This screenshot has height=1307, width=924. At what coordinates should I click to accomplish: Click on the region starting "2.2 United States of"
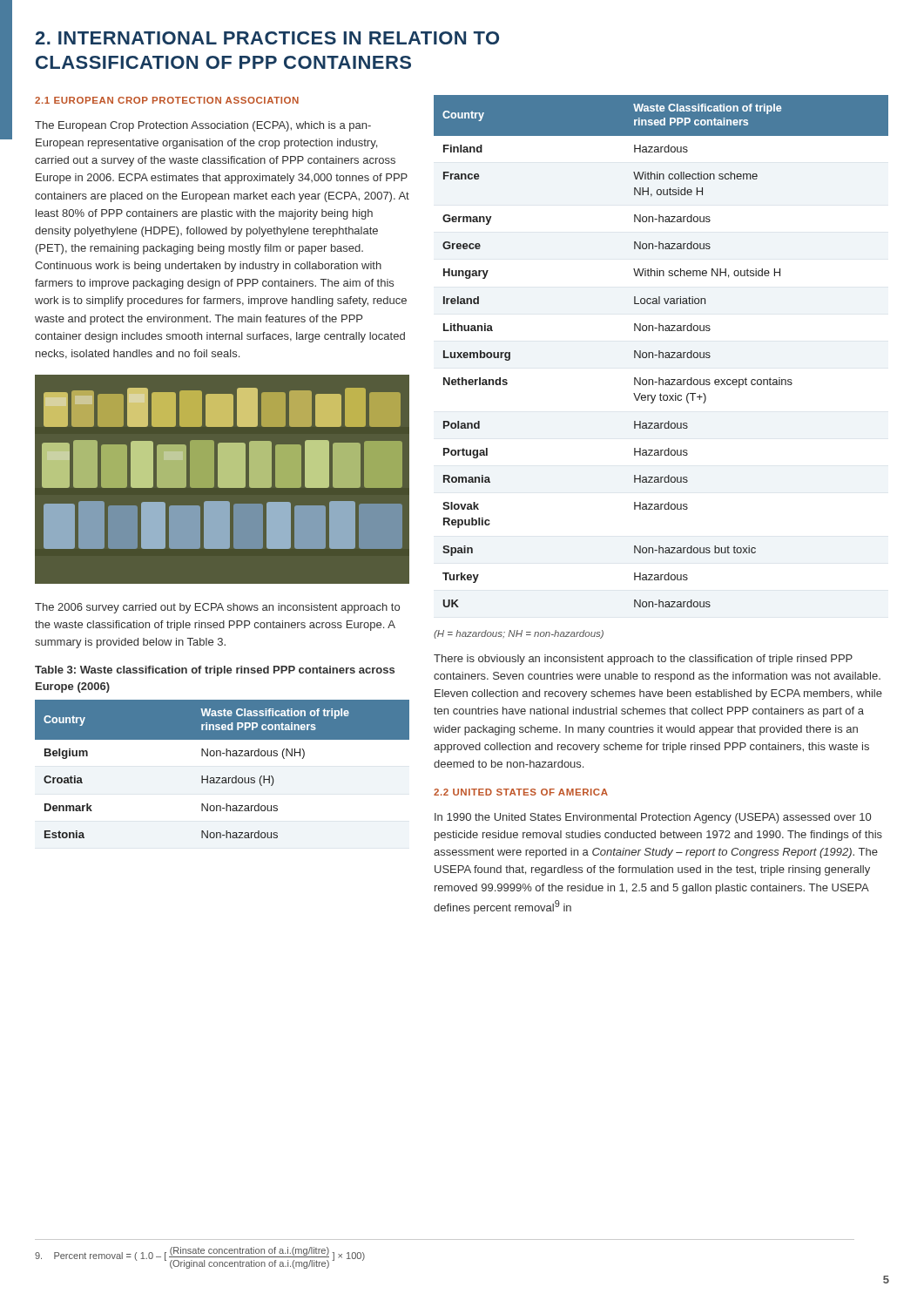(x=521, y=792)
